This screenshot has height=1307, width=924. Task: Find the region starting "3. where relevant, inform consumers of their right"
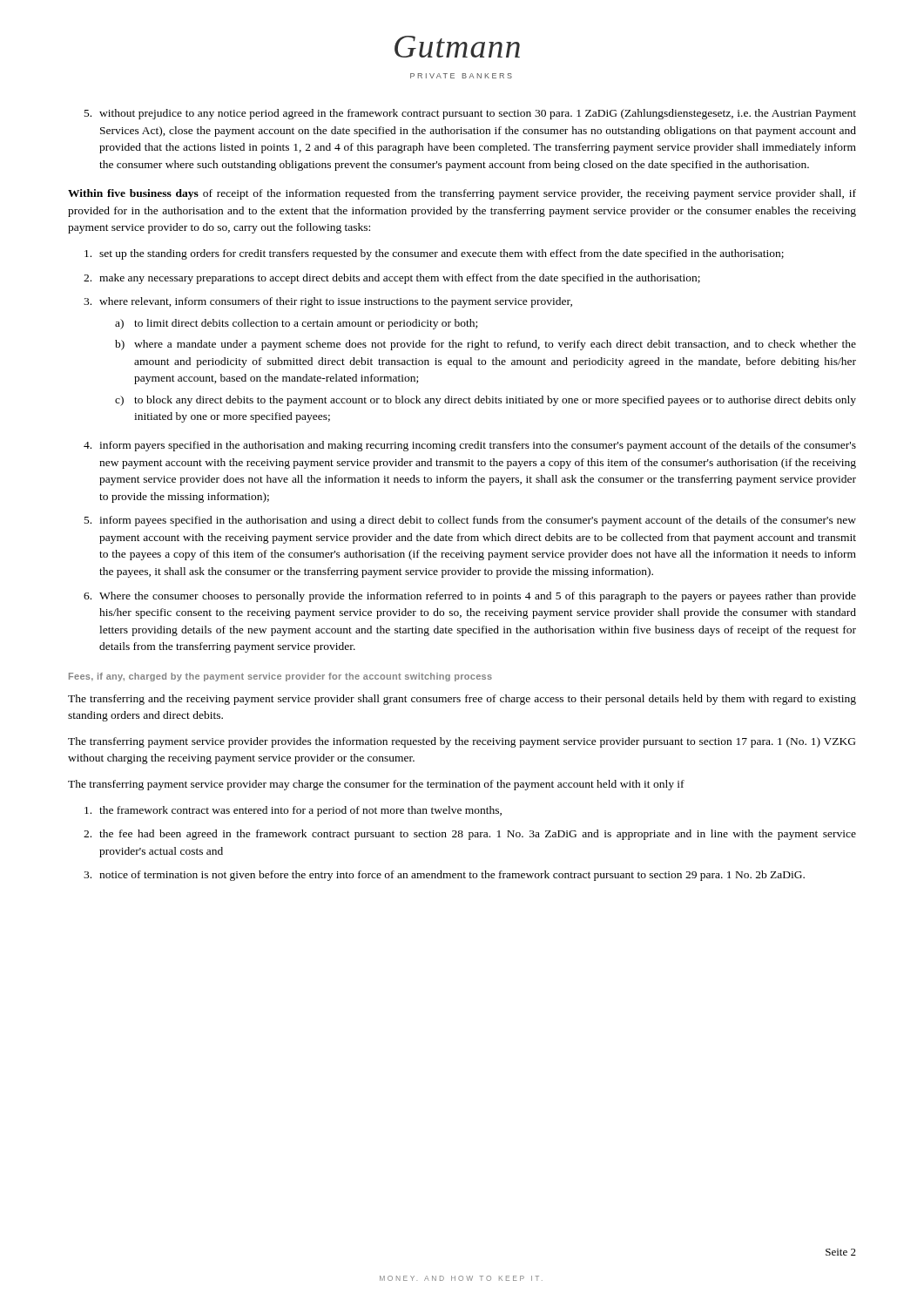click(462, 361)
